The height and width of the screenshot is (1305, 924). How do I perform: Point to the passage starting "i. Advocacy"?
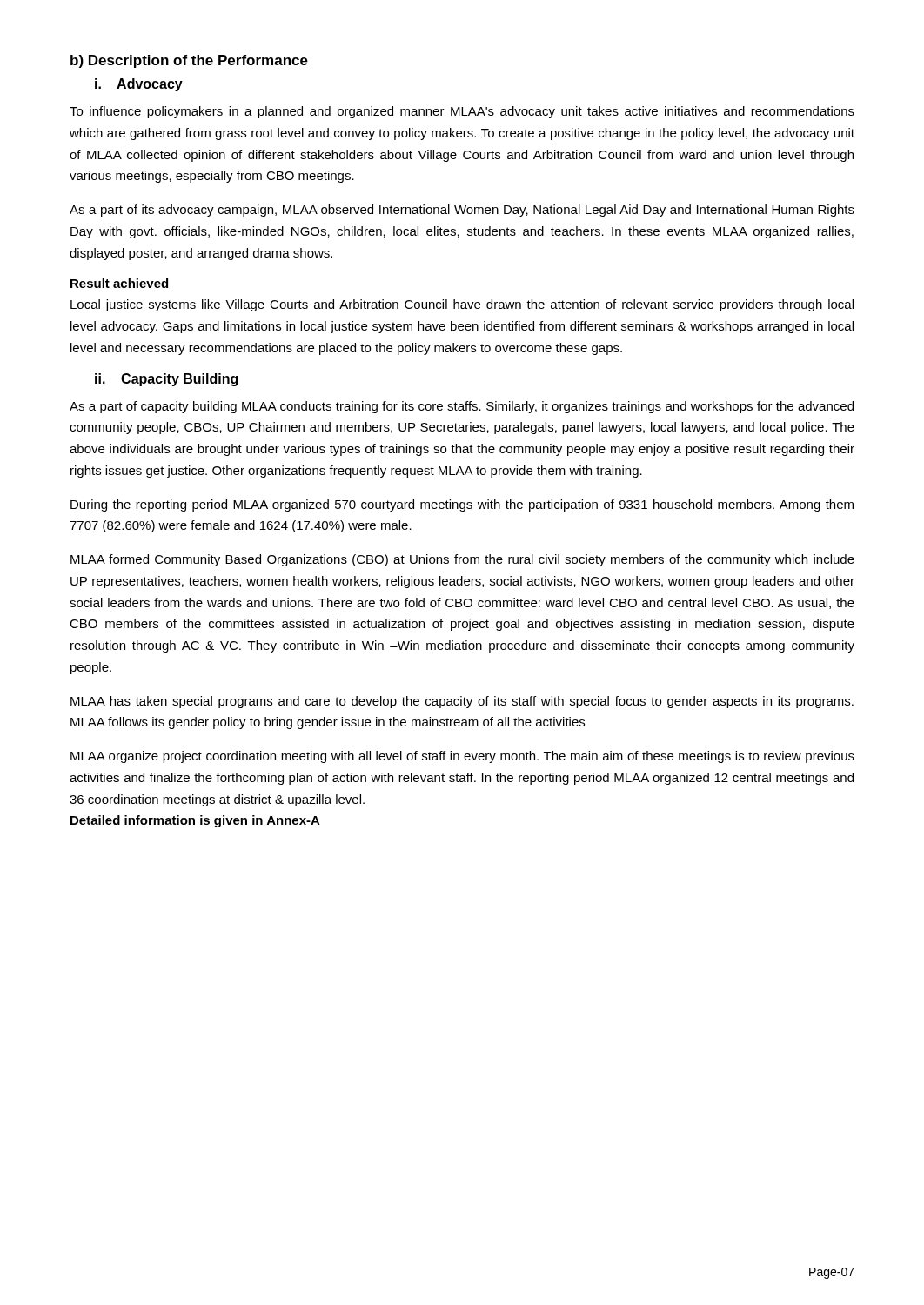pyautogui.click(x=138, y=84)
